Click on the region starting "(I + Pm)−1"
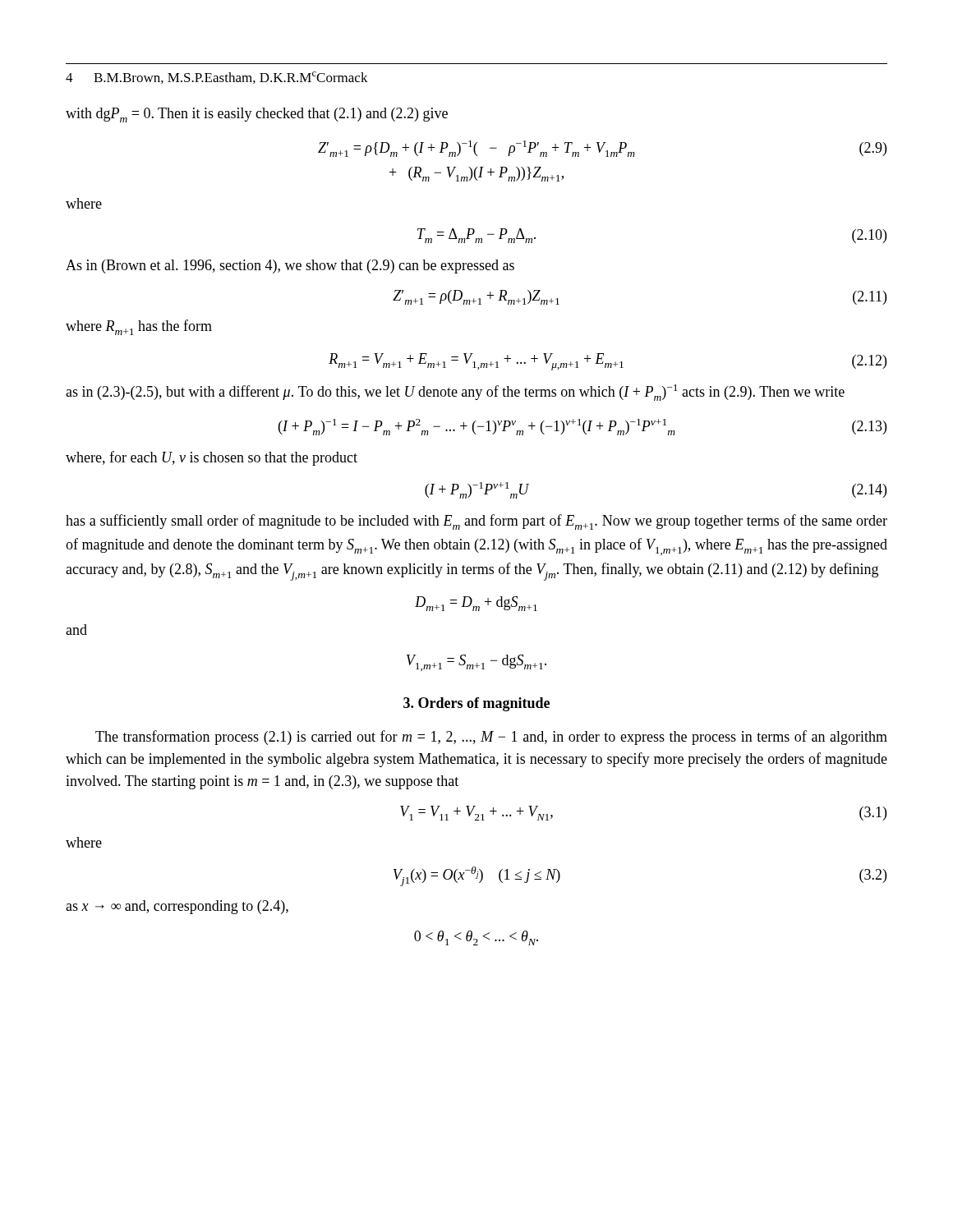953x1232 pixels. click(x=476, y=427)
